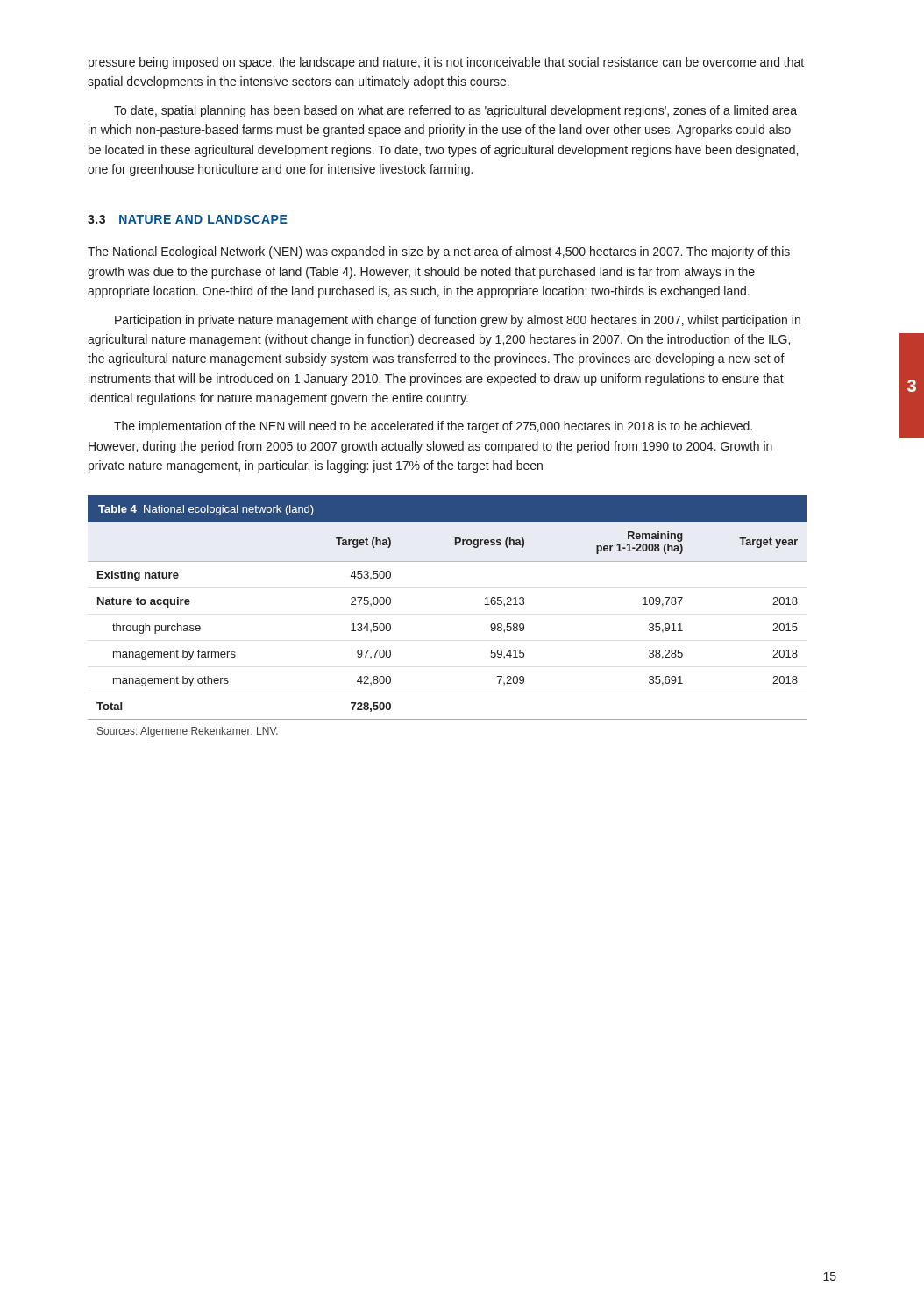Locate the passage starting "3.3NATURE AND LANDSCAPE"

[x=188, y=219]
